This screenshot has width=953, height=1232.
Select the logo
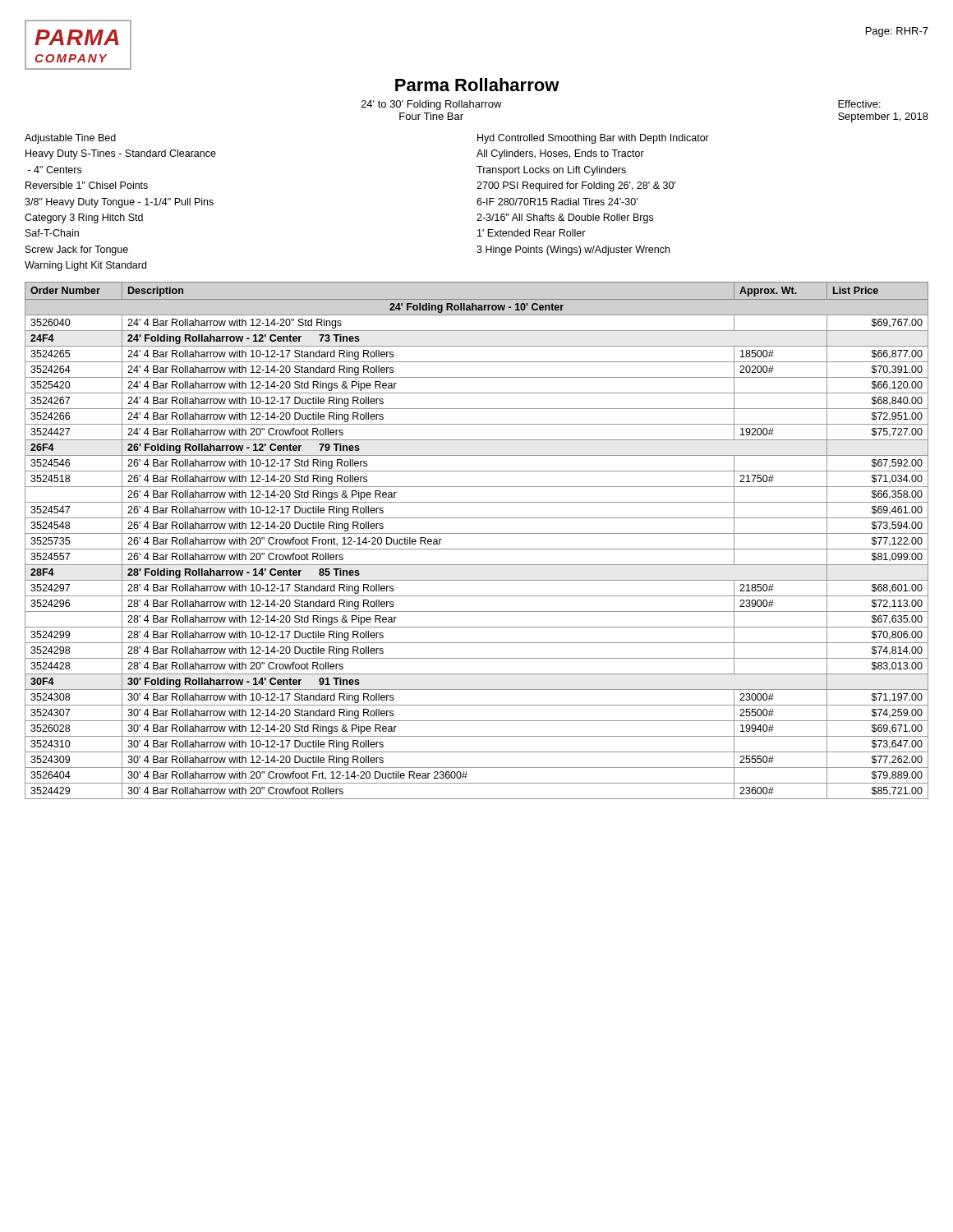pos(78,45)
